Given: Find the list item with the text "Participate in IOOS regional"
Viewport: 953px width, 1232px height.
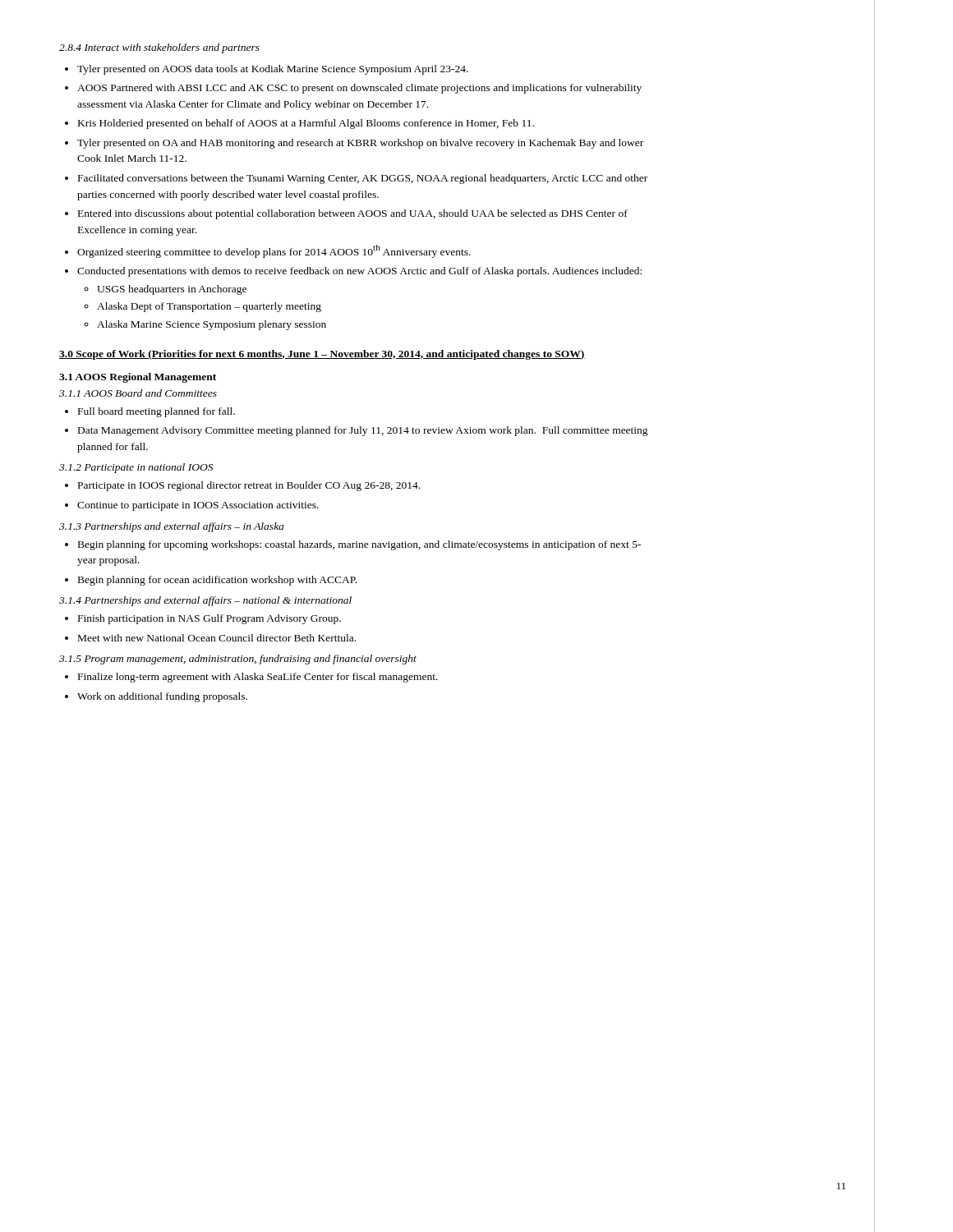Looking at the screenshot, I should 249,485.
